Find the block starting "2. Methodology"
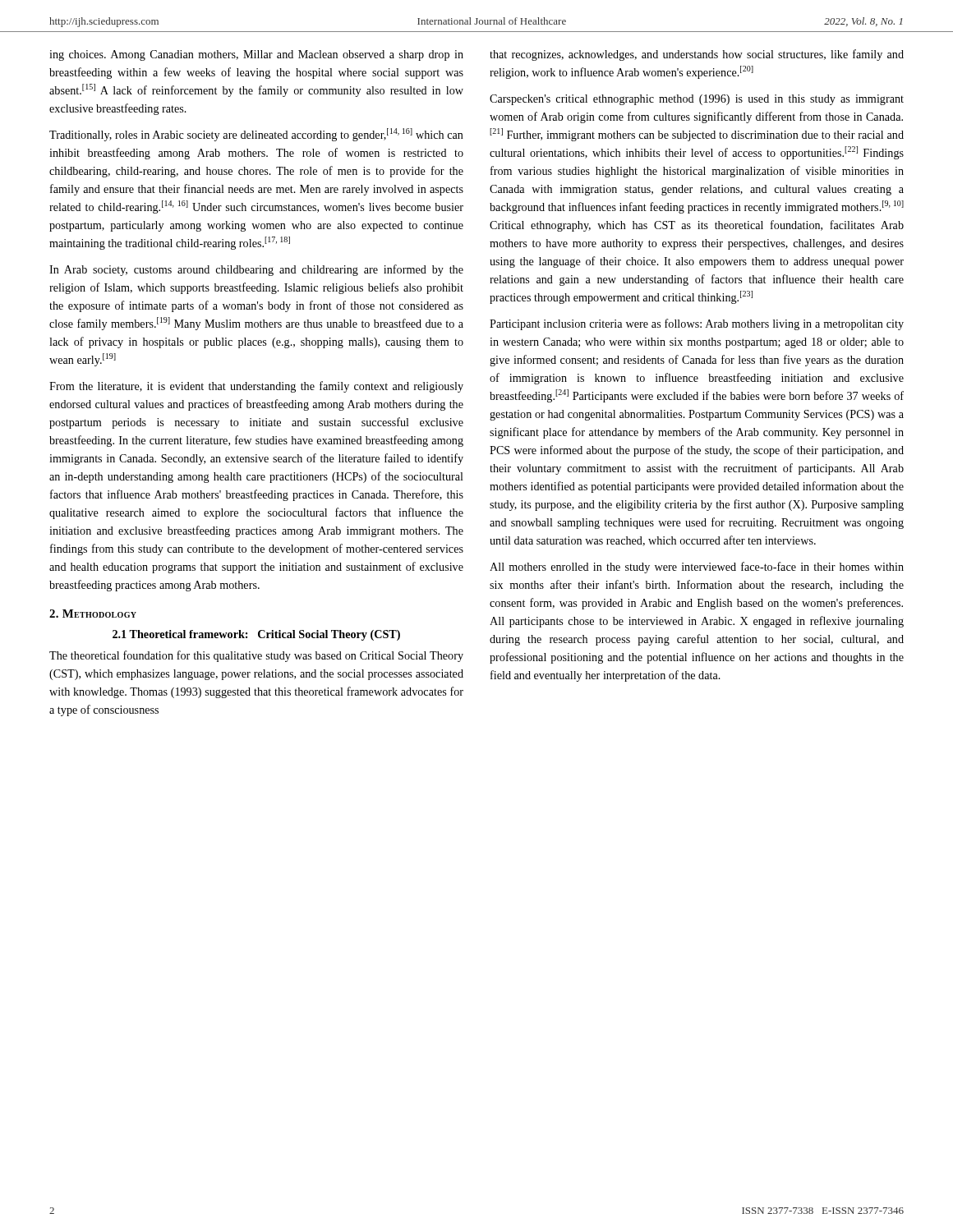Screen dimensions: 1232x953 coord(93,614)
